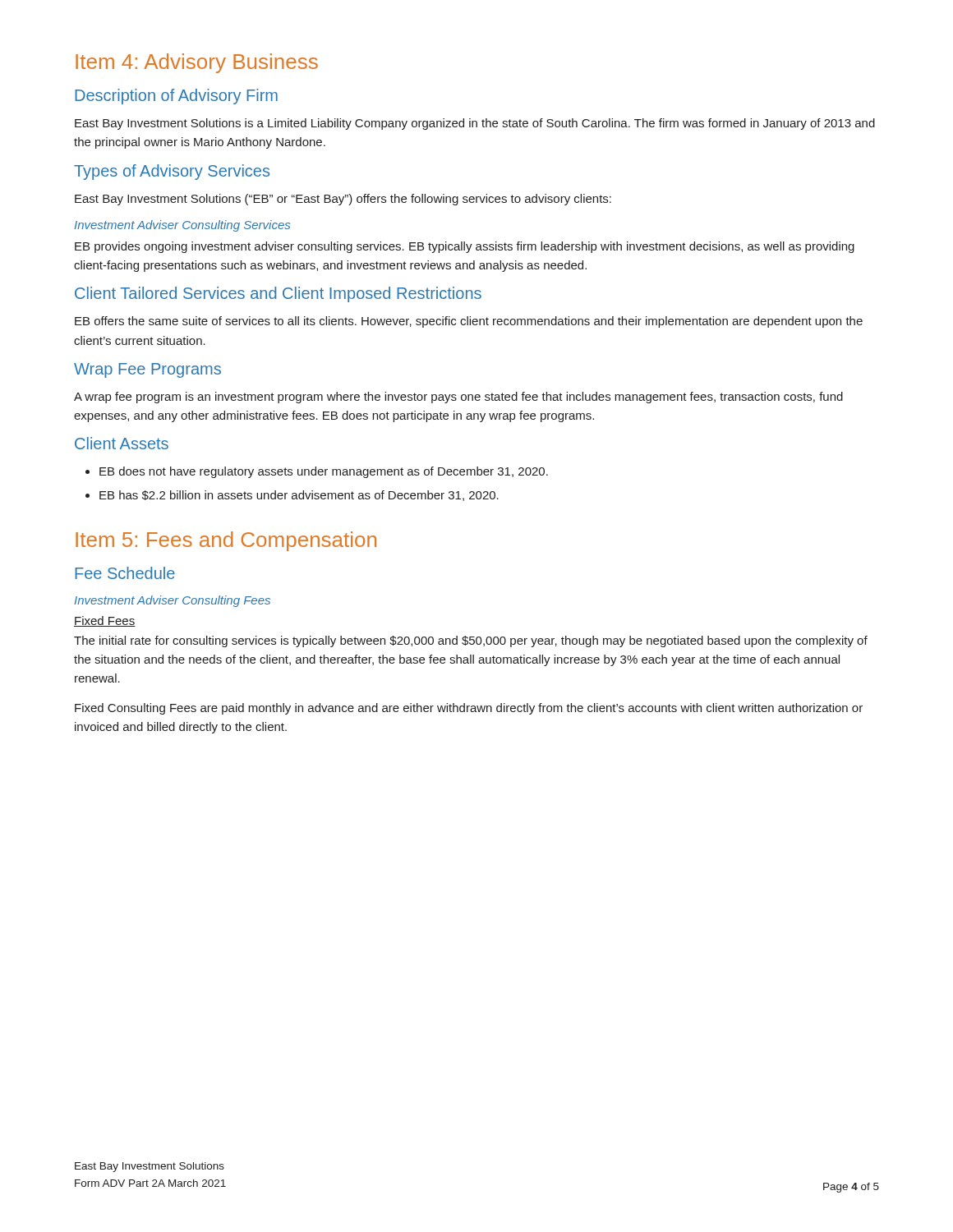This screenshot has height=1232, width=953.
Task: Click on the passage starting "EB provides ongoing investment adviser consulting services."
Action: tap(476, 255)
